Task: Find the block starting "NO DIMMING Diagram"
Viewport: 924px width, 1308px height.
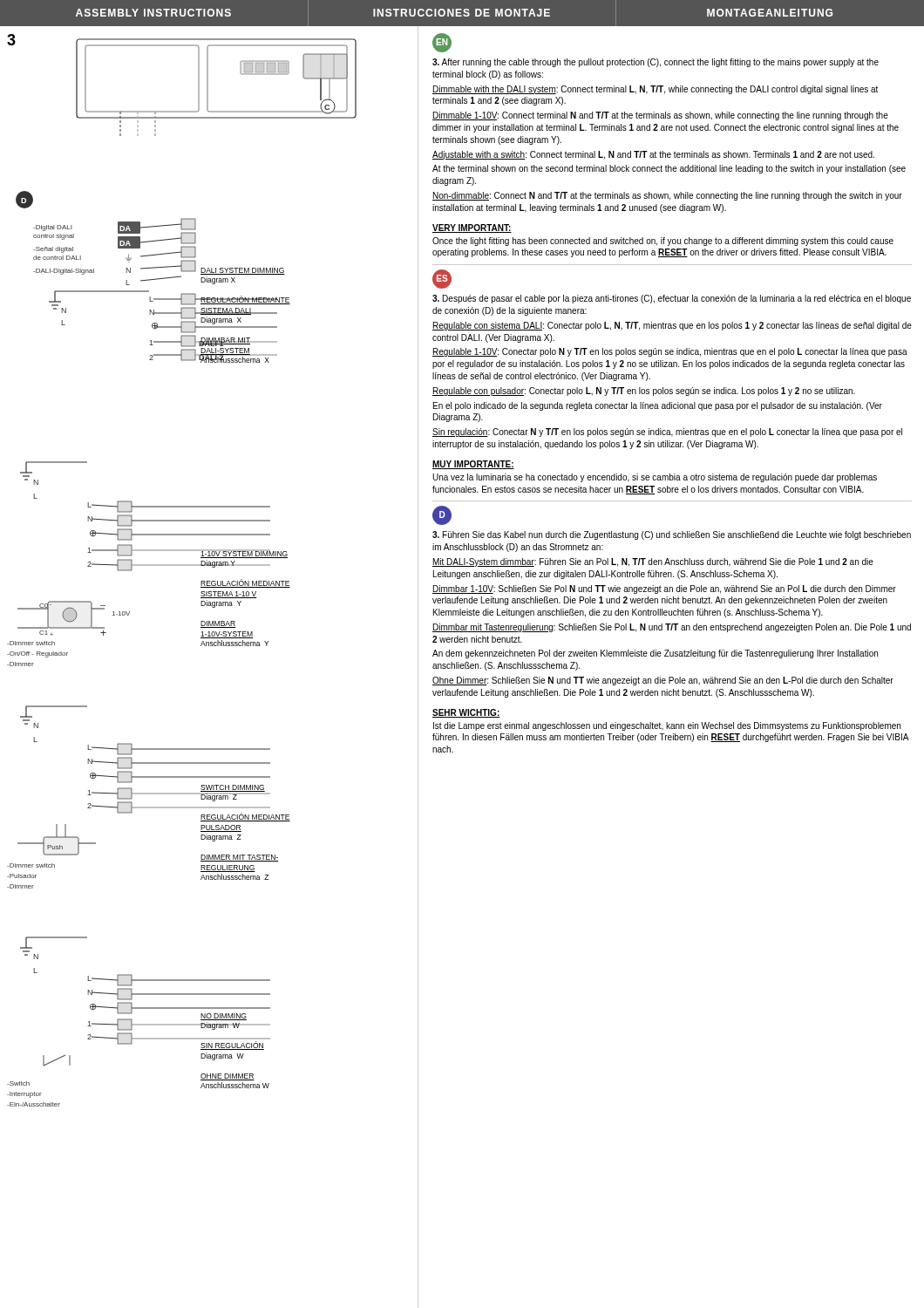Action: (235, 1051)
